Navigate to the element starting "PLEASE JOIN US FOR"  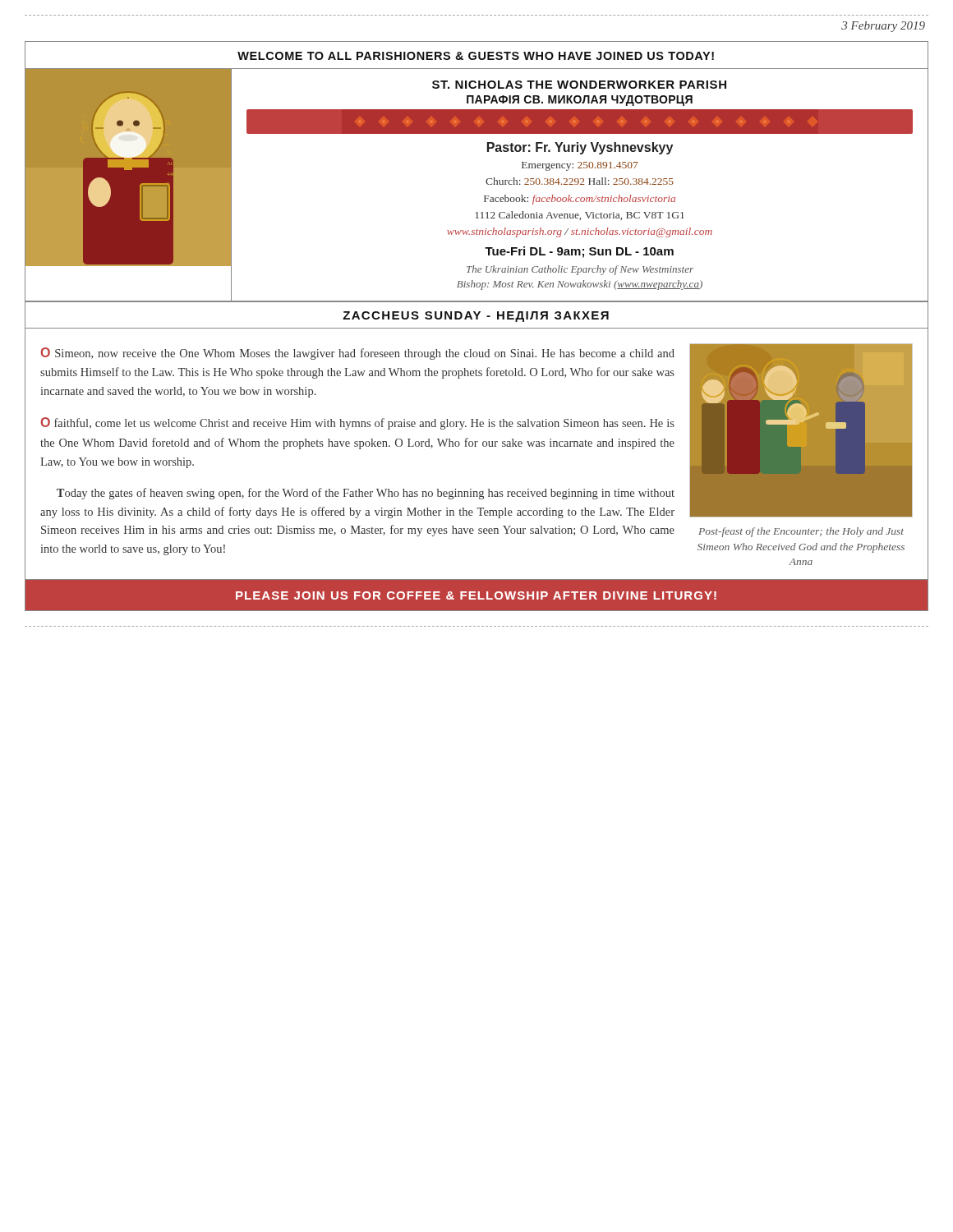(x=476, y=595)
